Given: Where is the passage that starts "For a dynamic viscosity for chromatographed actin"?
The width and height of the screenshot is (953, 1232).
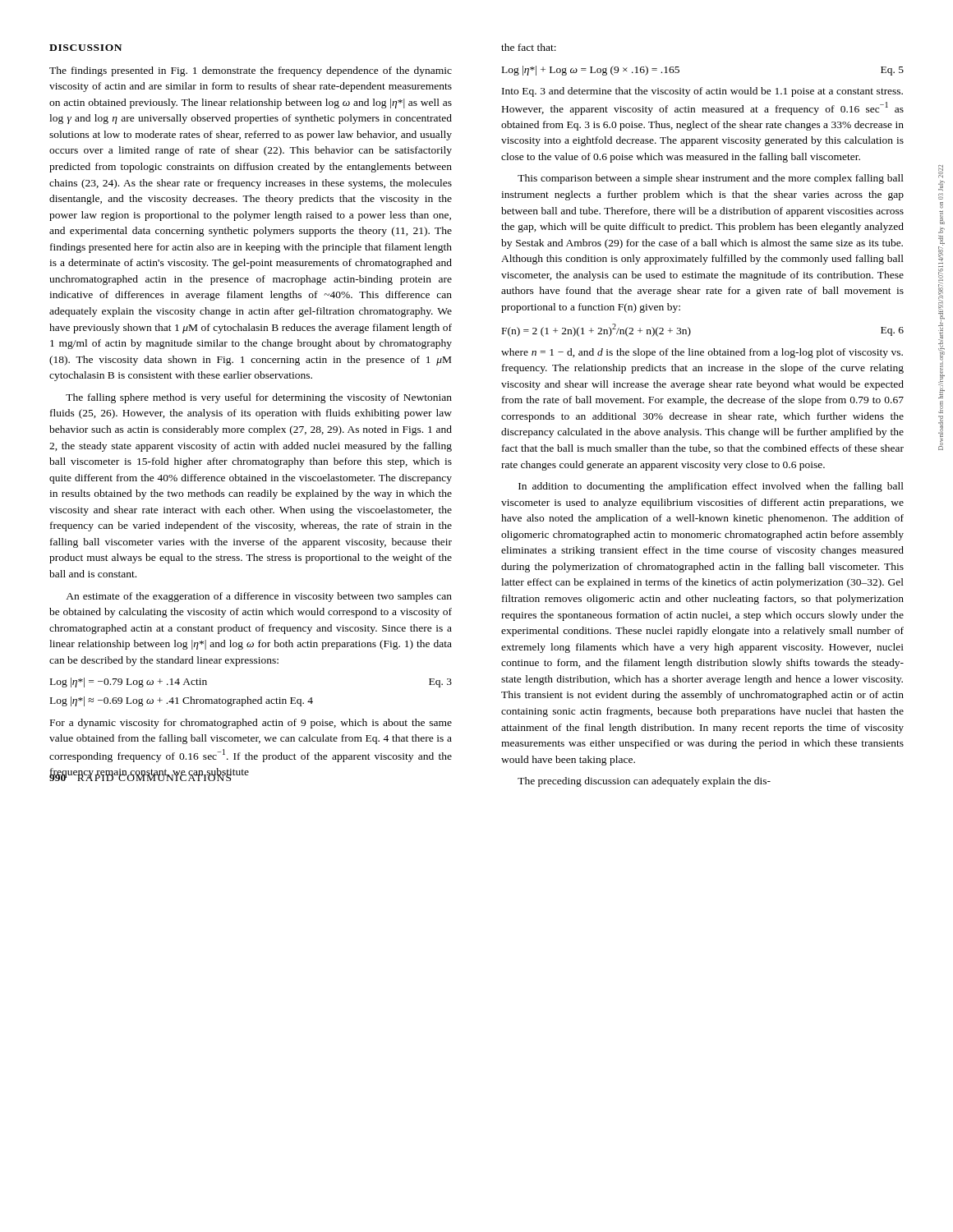Looking at the screenshot, I should pos(251,747).
